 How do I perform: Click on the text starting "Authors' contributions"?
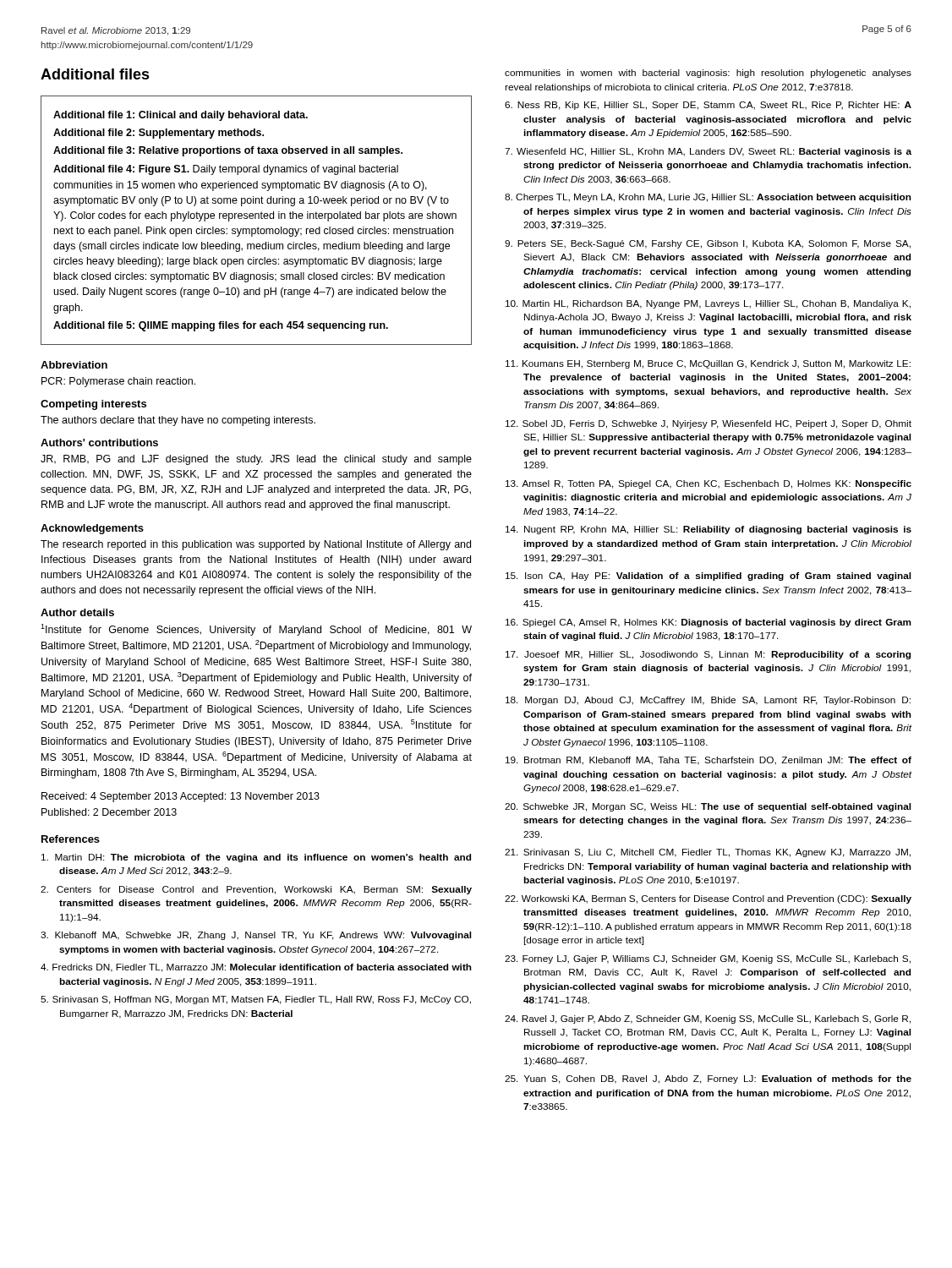100,443
